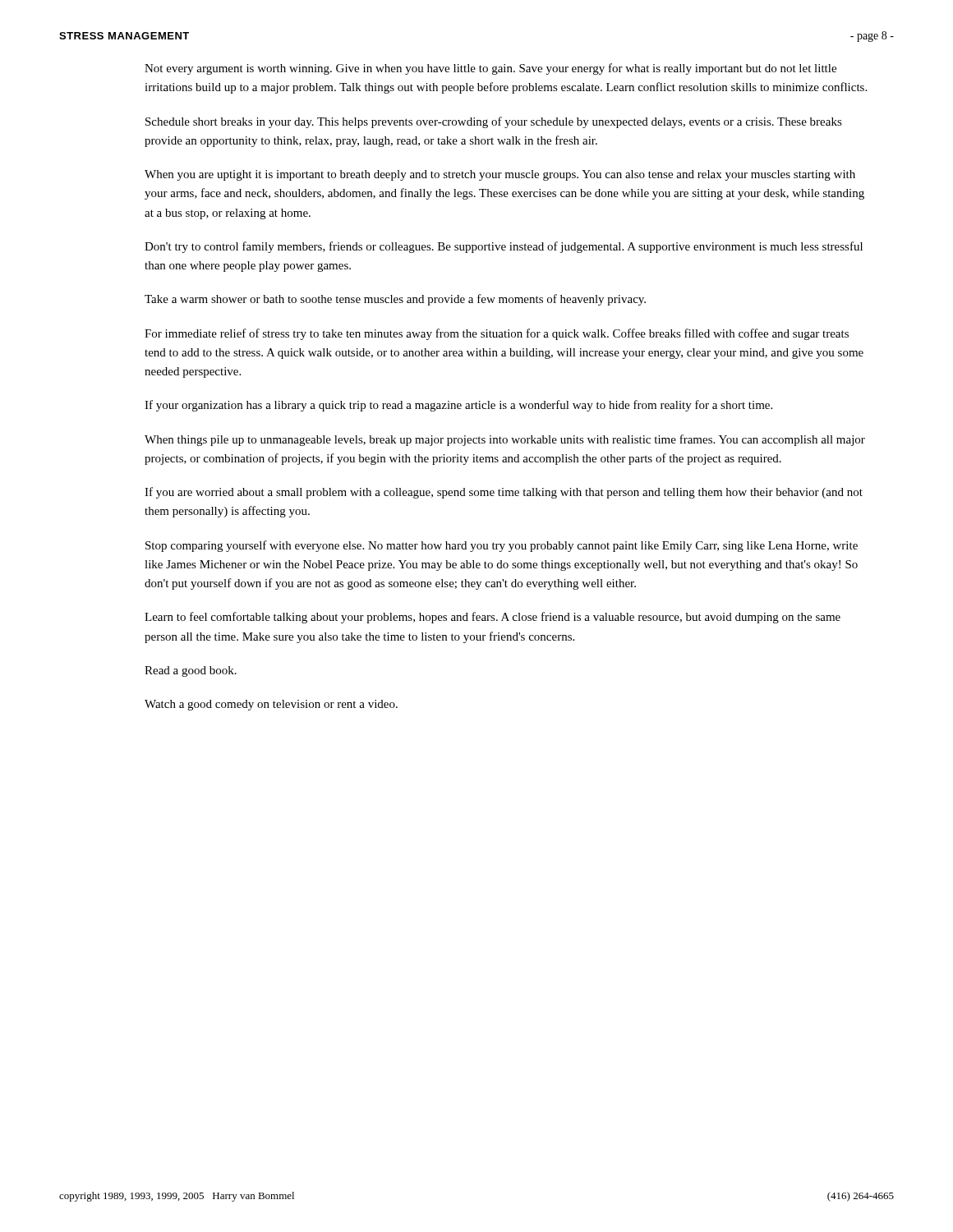The height and width of the screenshot is (1232, 953).
Task: Click on the passage starting "If you are"
Action: 504,502
